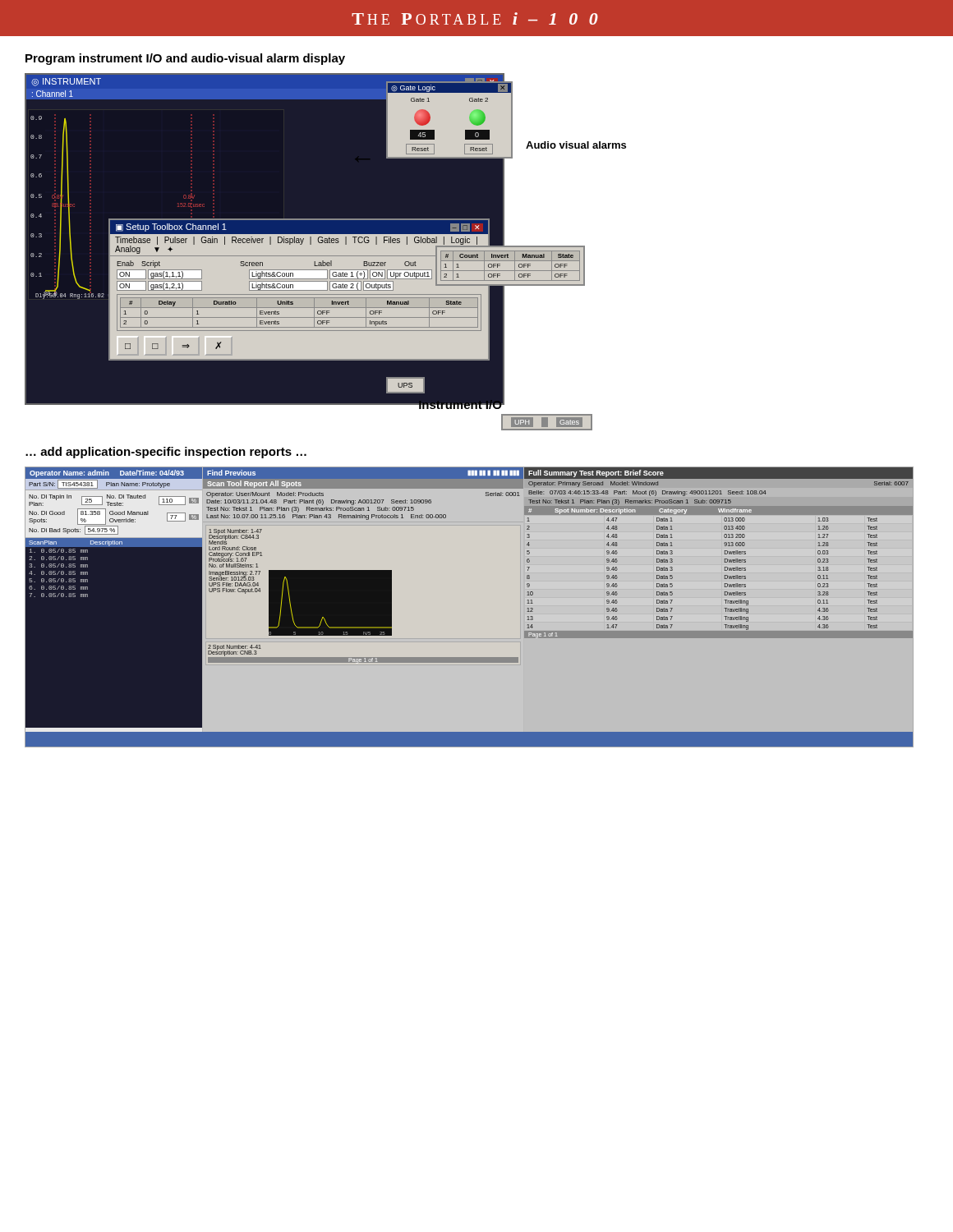This screenshot has width=953, height=1232.
Task: Click on the caption that reads "Instrument I/O"
Action: [x=460, y=405]
